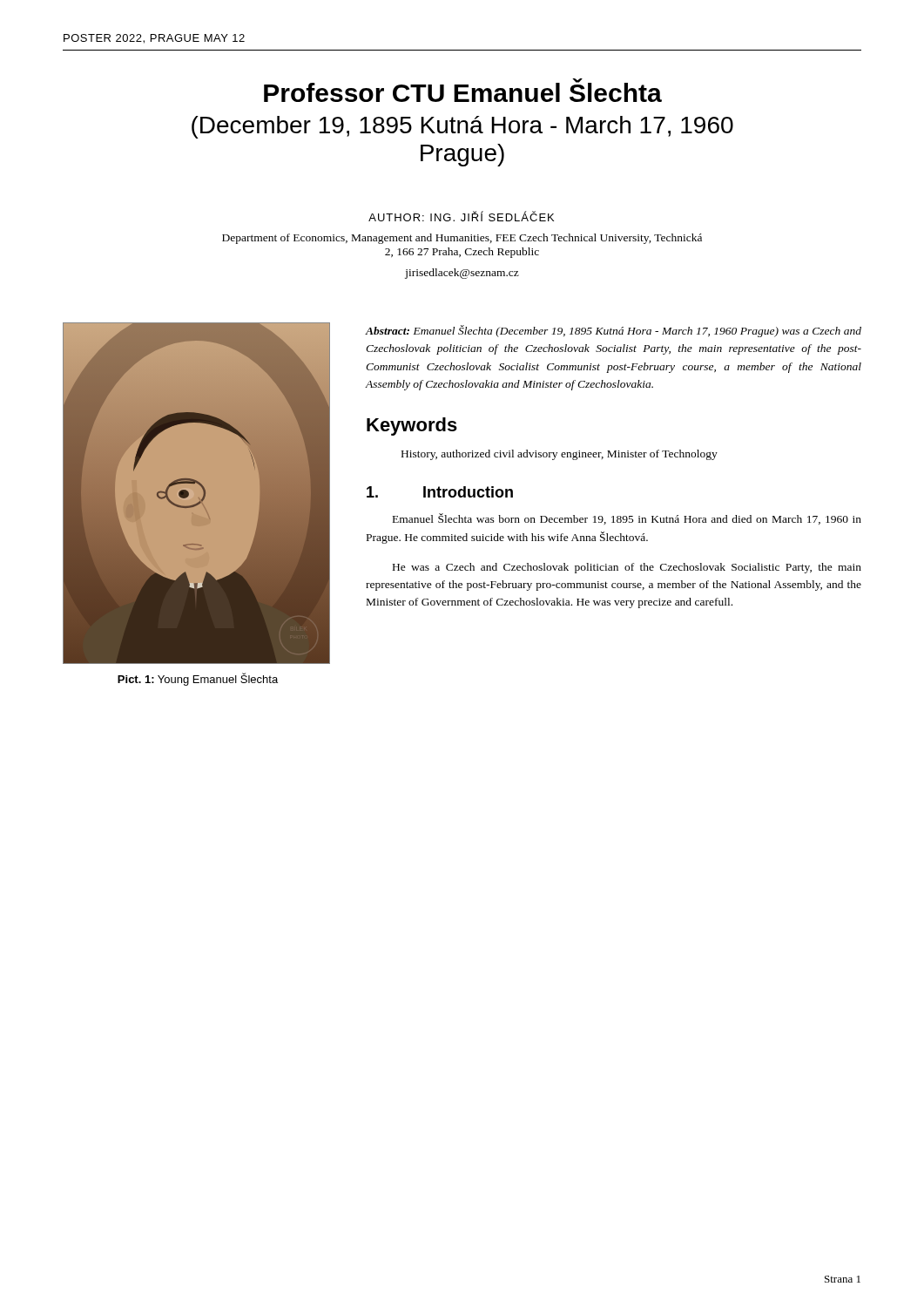Point to the block starting "Abstract: Emanuel Šlechta (December 19,"
Viewport: 924px width, 1307px height.
[x=614, y=357]
